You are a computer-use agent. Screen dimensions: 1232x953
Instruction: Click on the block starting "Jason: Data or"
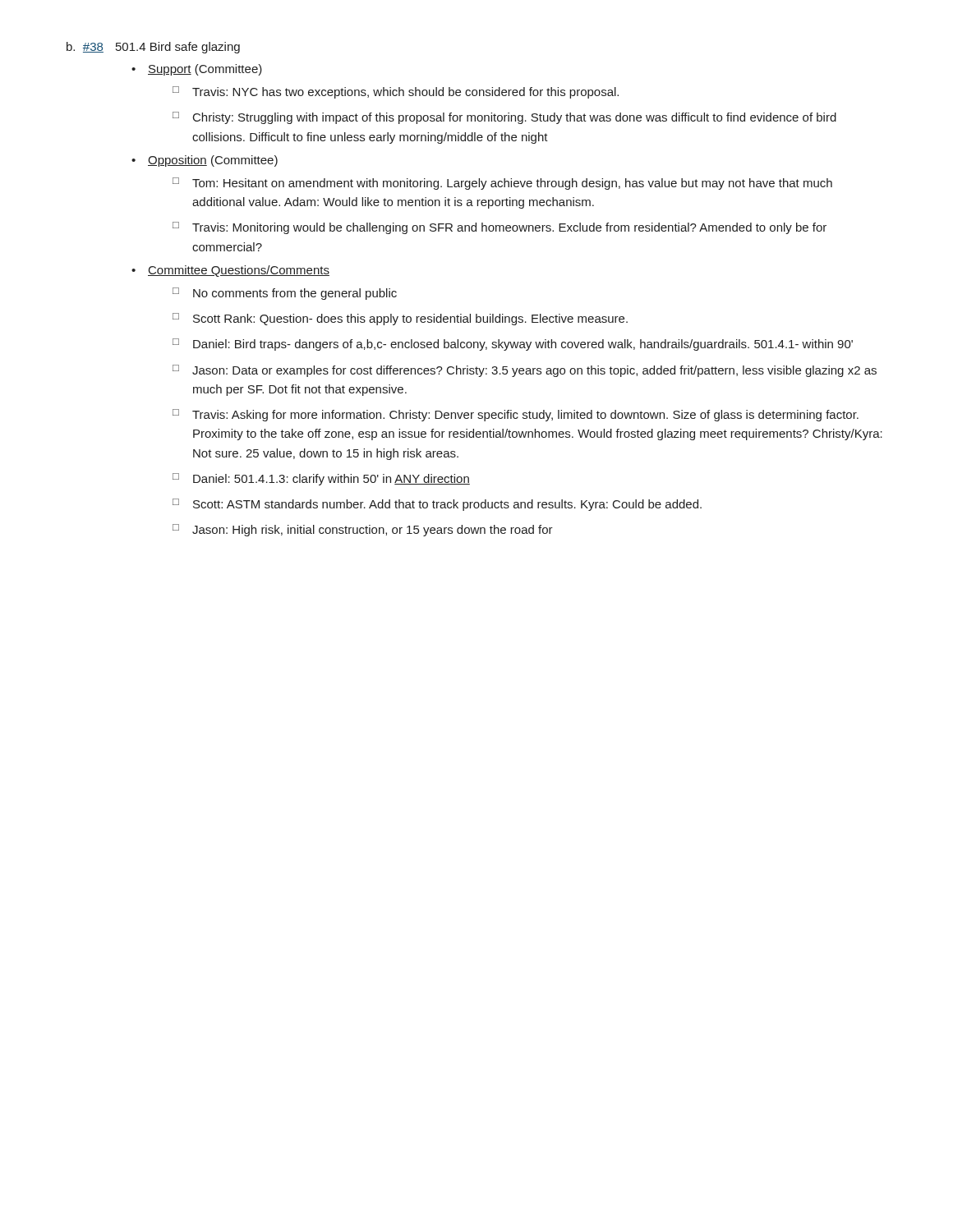[530, 379]
